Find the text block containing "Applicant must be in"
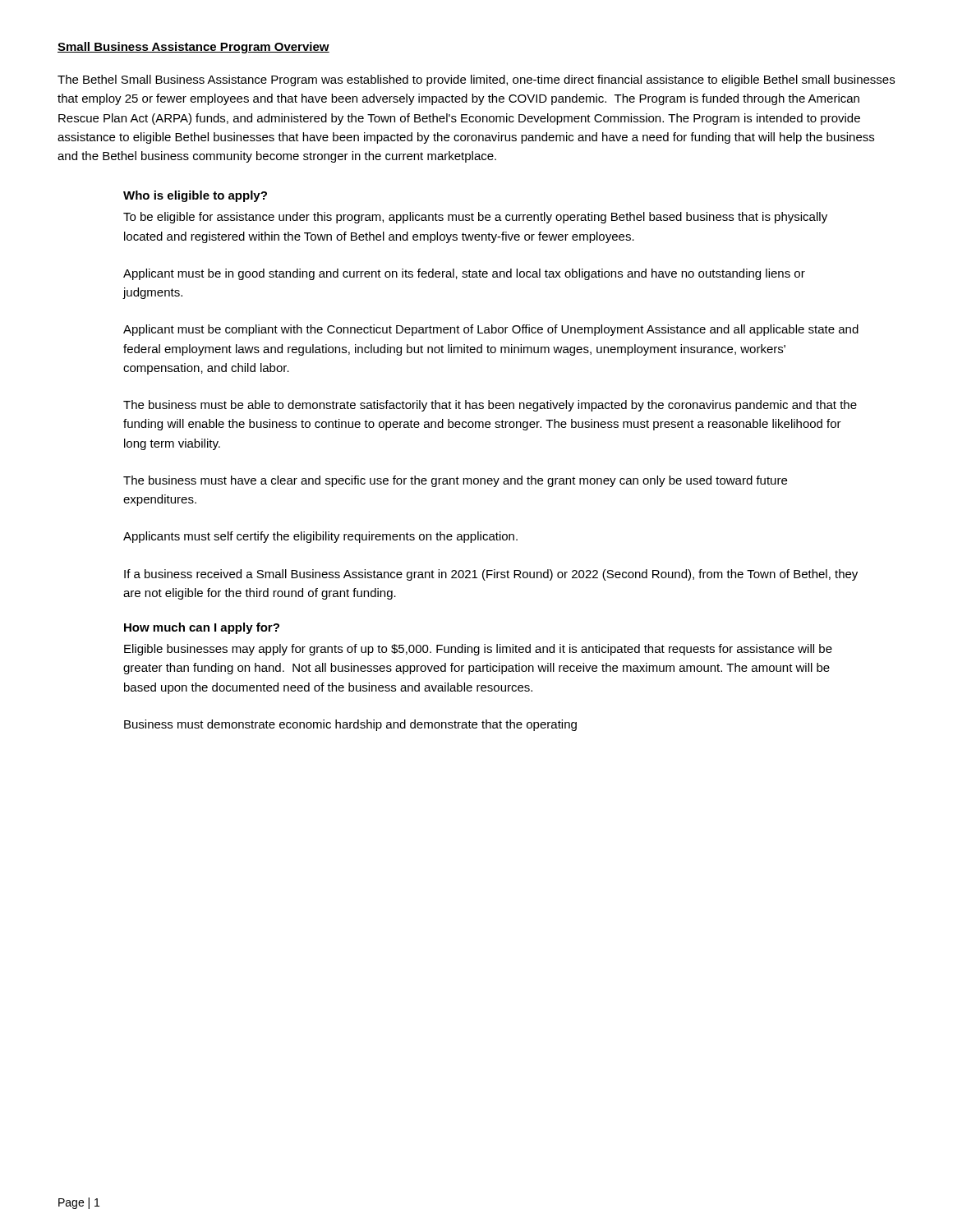Screen dimensions: 1232x953 464,282
